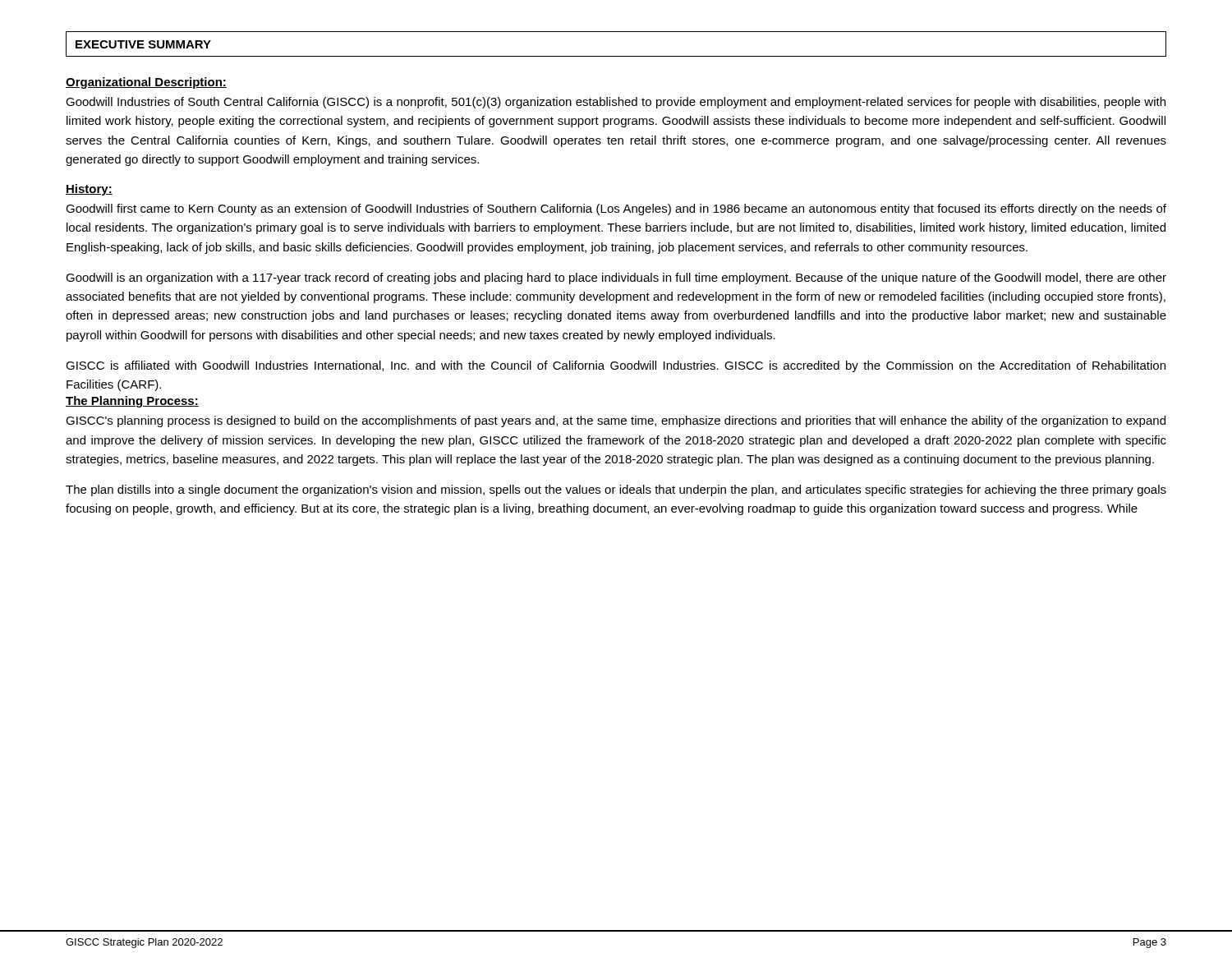This screenshot has height=953, width=1232.
Task: Locate the region starting "Goodwill Industries of"
Action: click(x=616, y=130)
